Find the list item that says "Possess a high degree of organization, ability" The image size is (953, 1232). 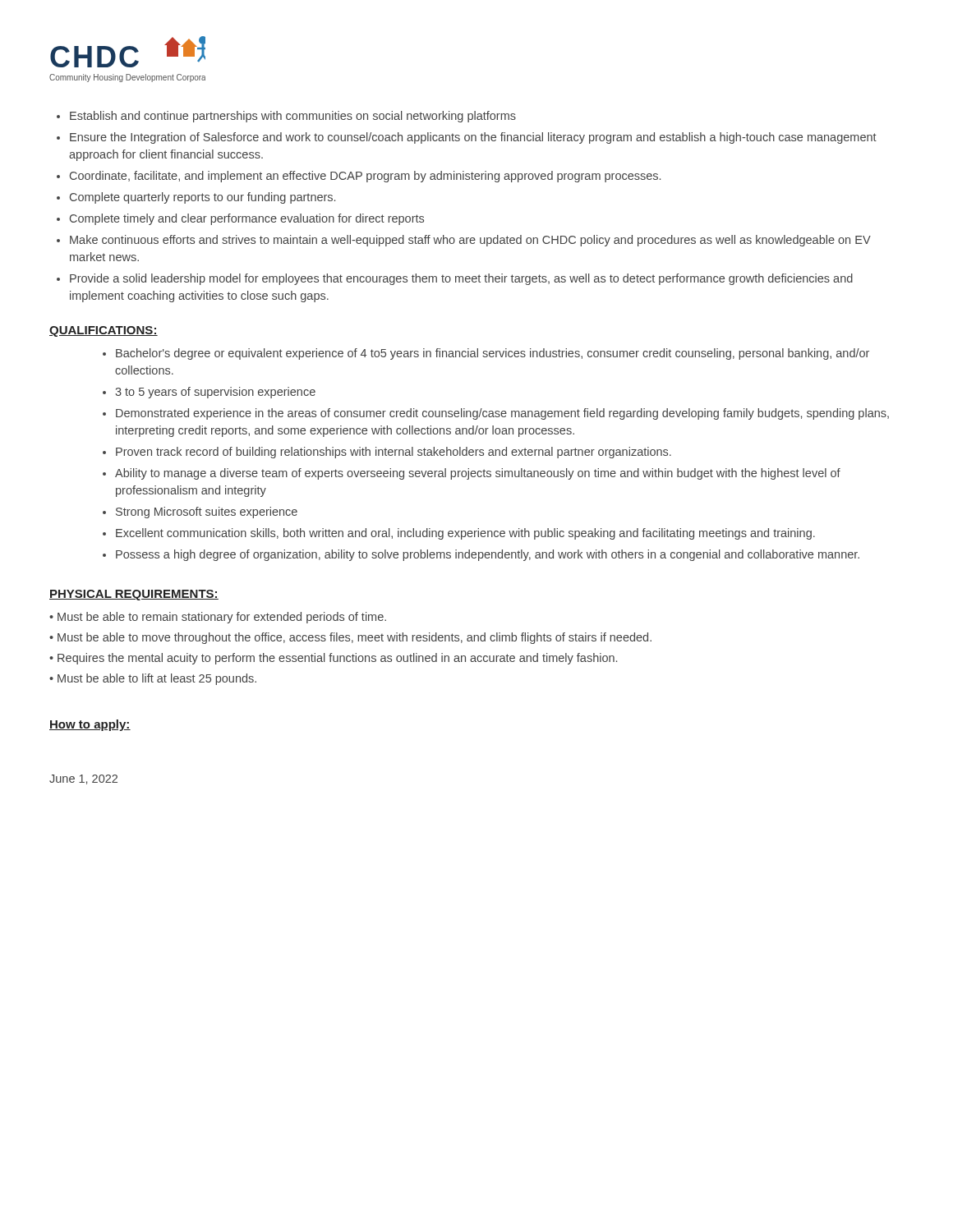click(509, 555)
